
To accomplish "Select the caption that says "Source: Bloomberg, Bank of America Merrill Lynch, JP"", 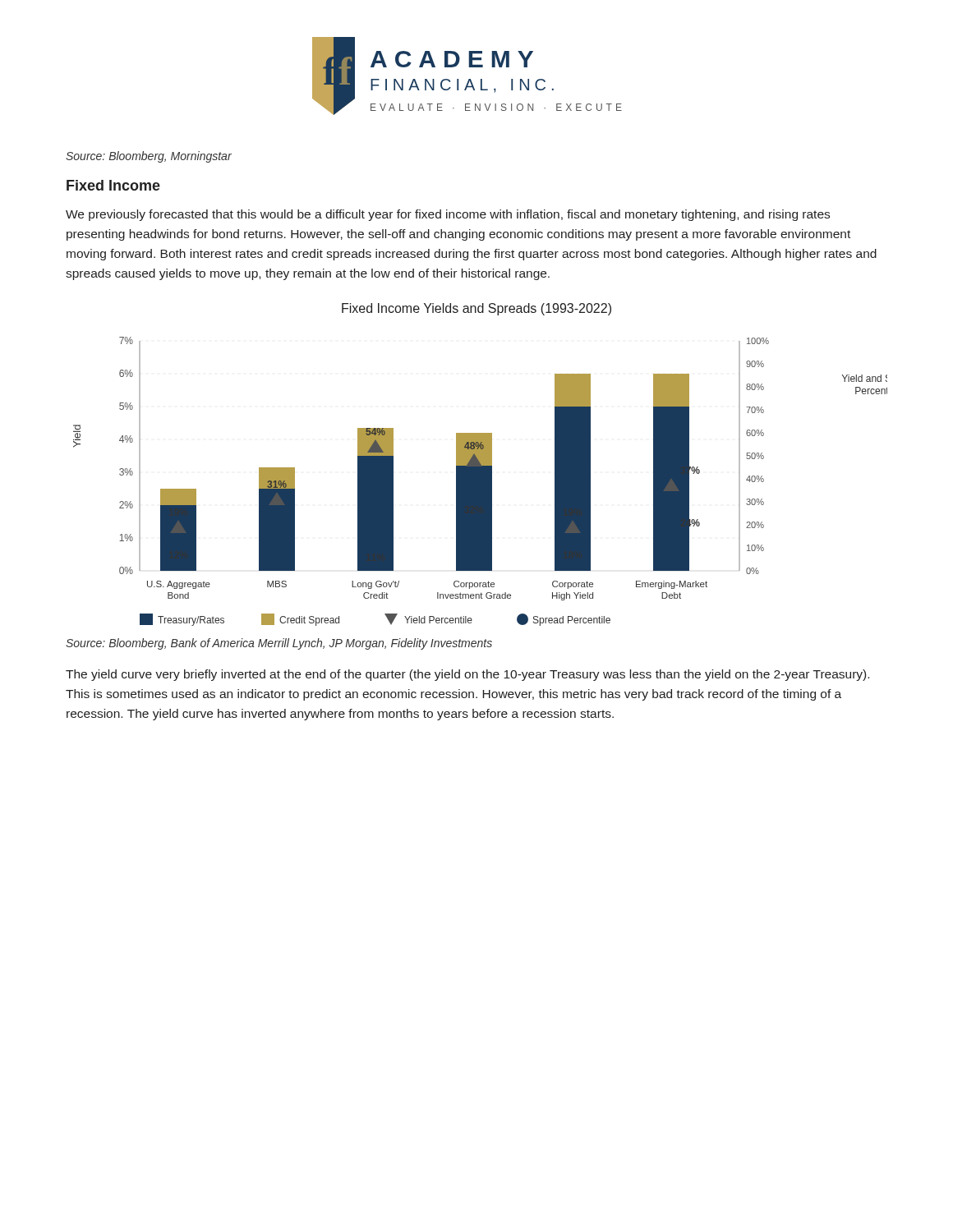I will 279,643.
